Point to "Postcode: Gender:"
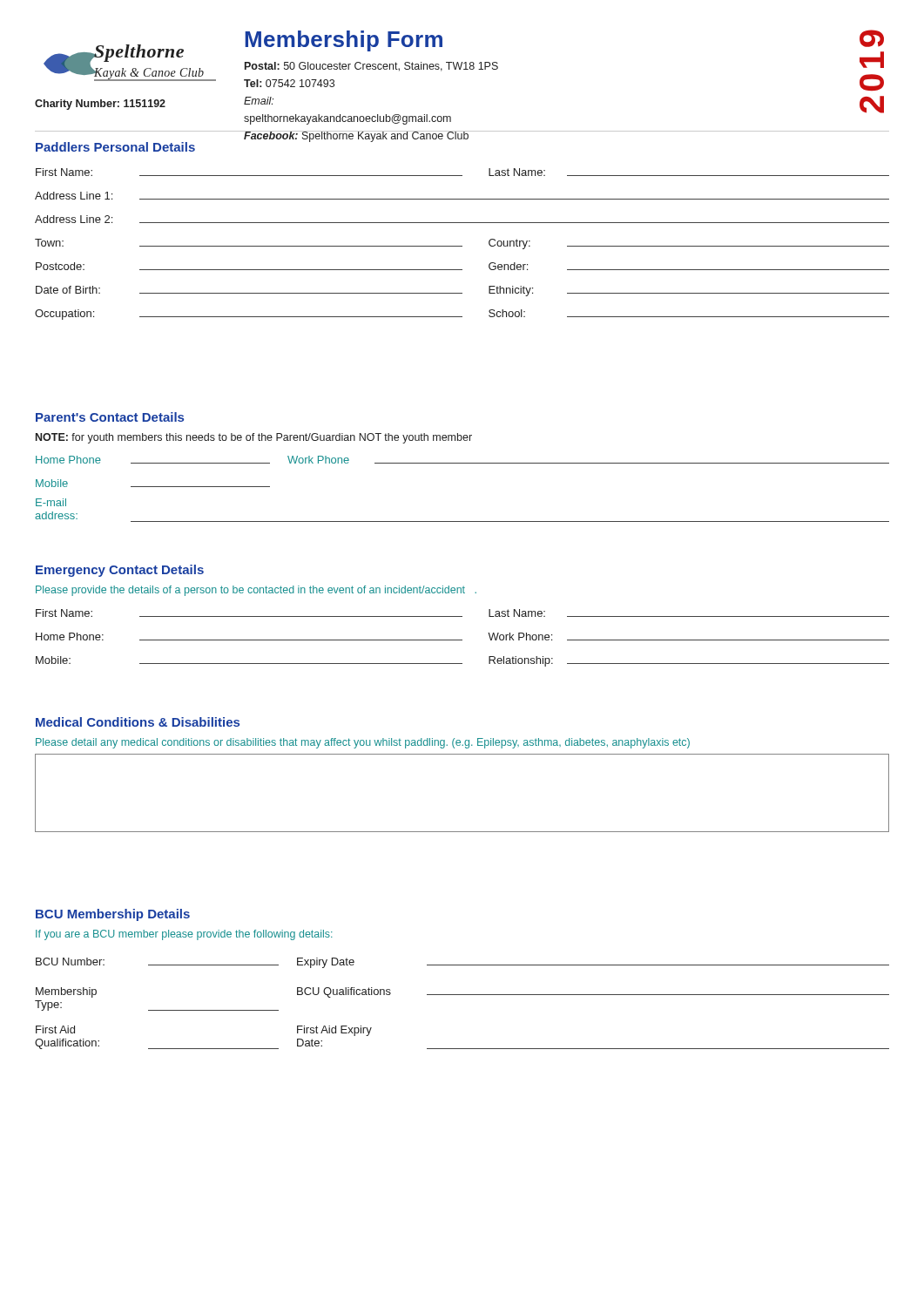 (x=462, y=264)
